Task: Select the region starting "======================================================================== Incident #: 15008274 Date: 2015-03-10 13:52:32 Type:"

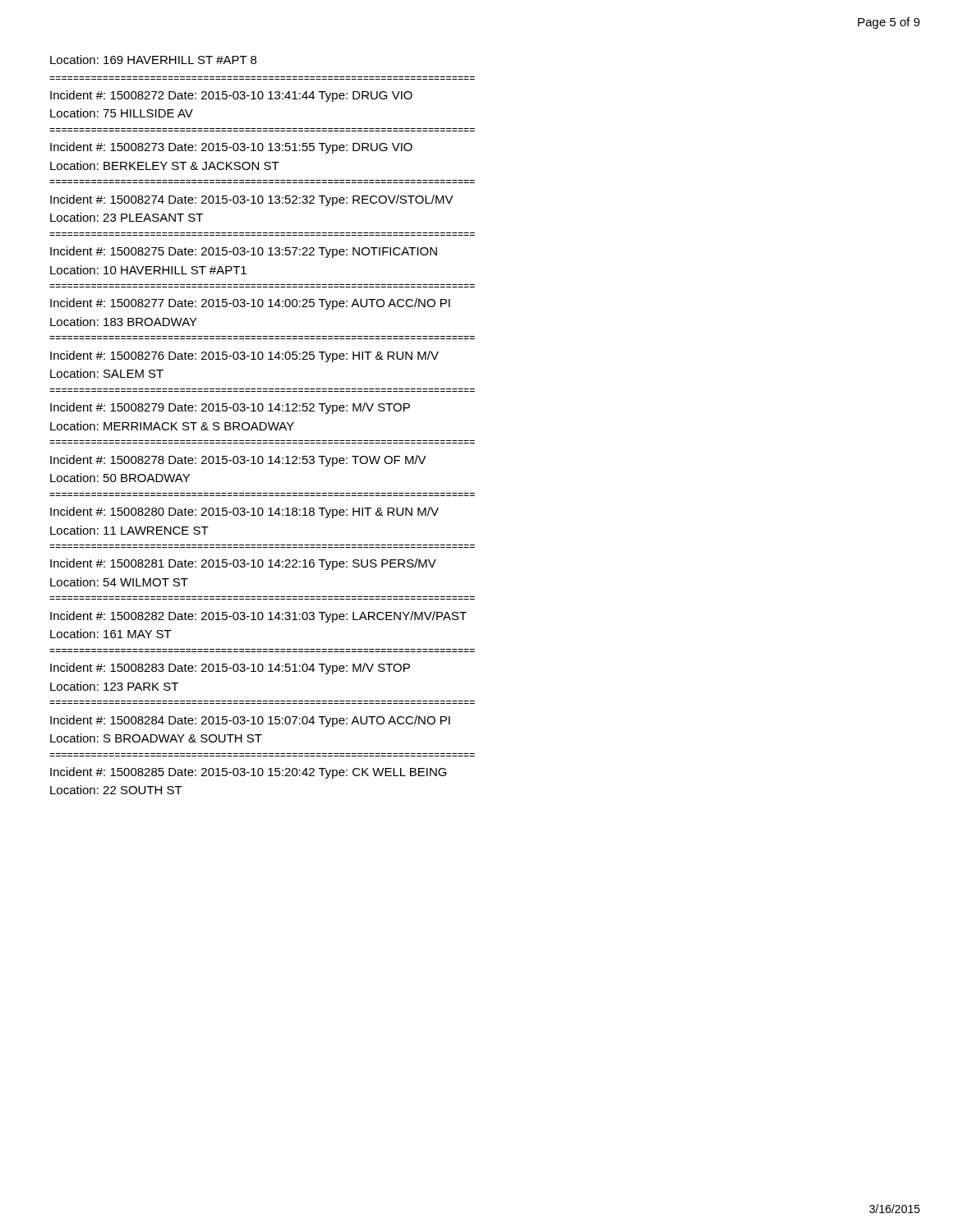Action: pos(252,200)
